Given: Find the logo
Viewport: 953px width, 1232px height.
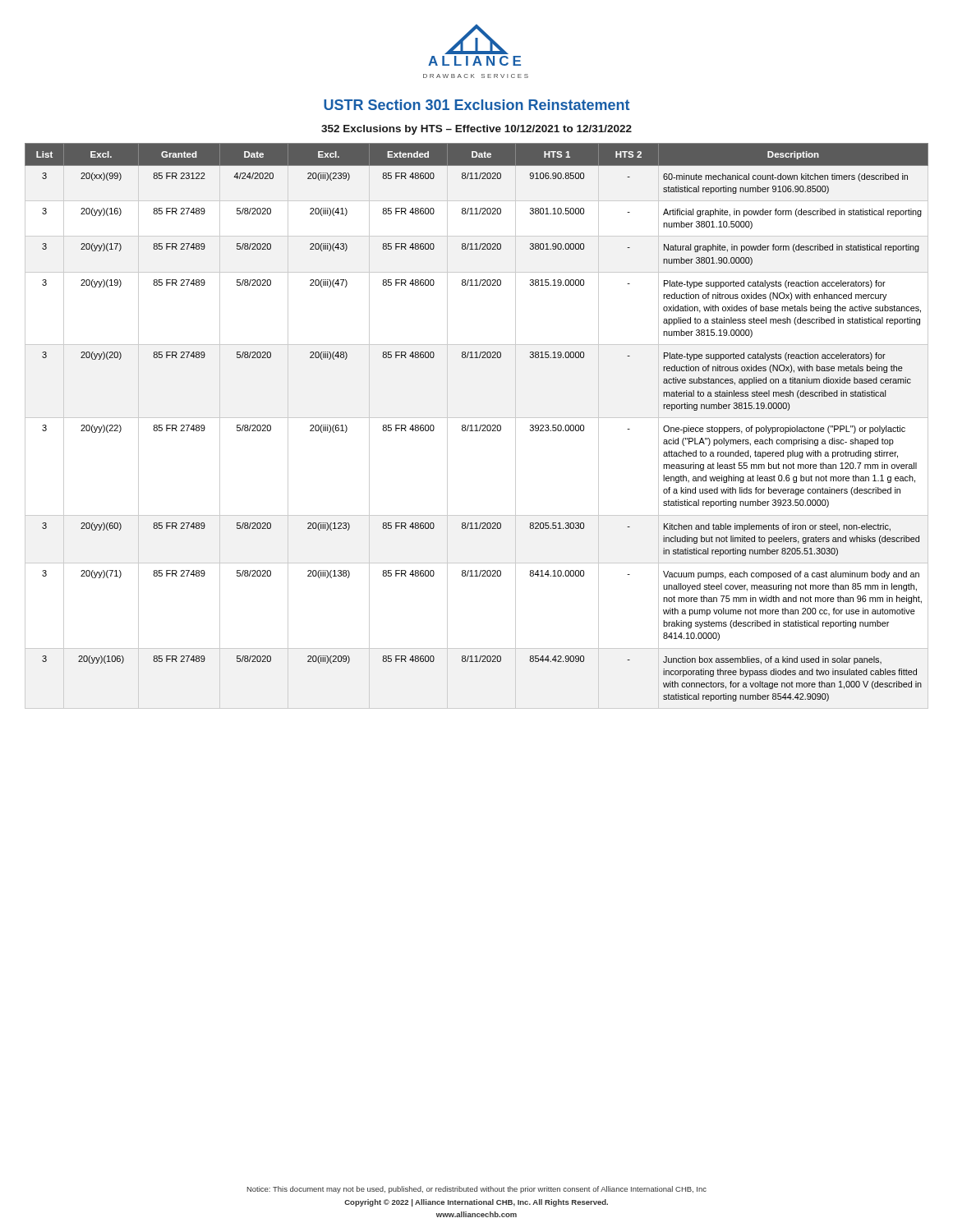Looking at the screenshot, I should 476,48.
